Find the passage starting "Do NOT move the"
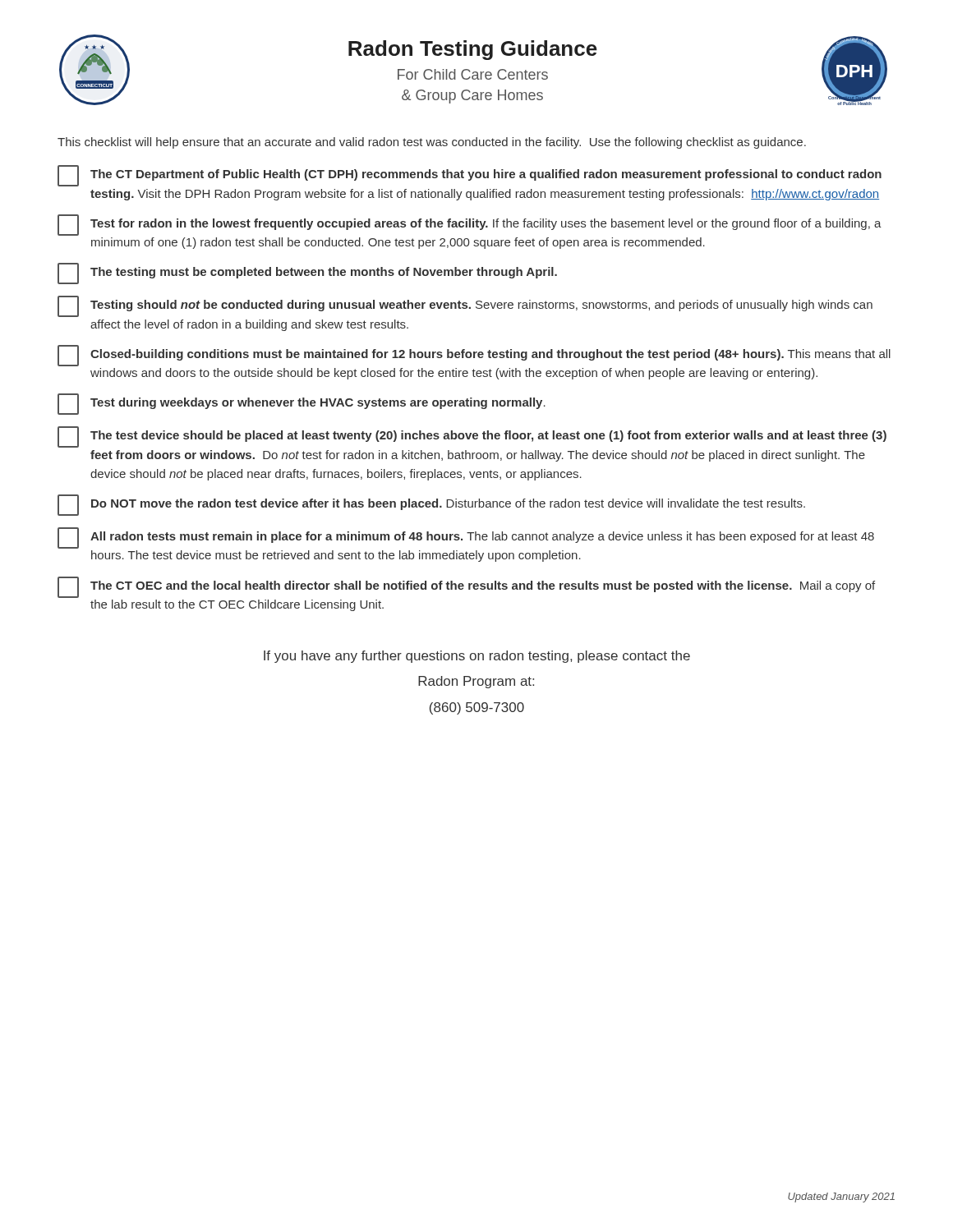Image resolution: width=953 pixels, height=1232 pixels. (x=432, y=505)
